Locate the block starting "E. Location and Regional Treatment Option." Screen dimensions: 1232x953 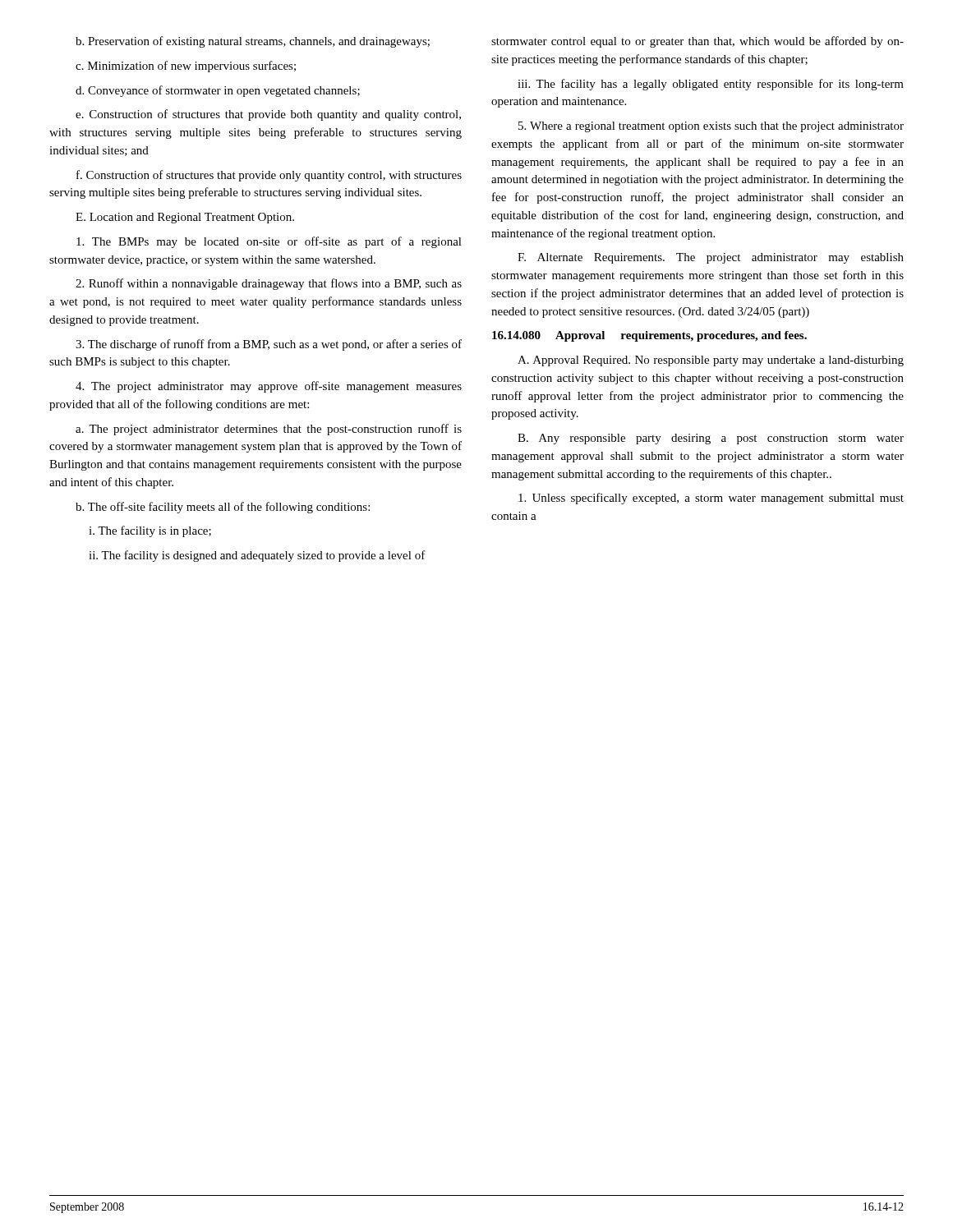point(255,218)
